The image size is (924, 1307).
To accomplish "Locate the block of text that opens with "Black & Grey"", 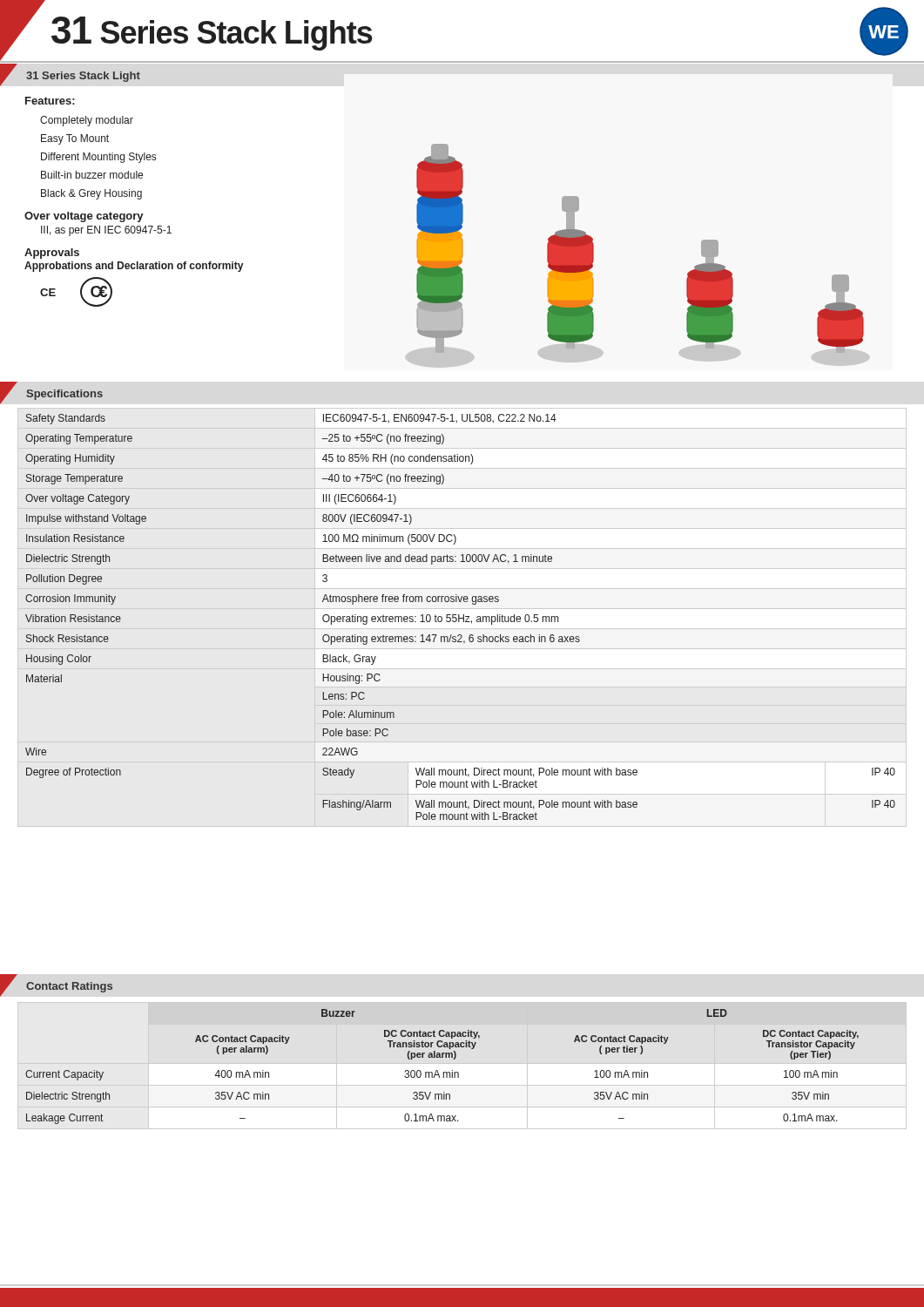I will point(91,193).
